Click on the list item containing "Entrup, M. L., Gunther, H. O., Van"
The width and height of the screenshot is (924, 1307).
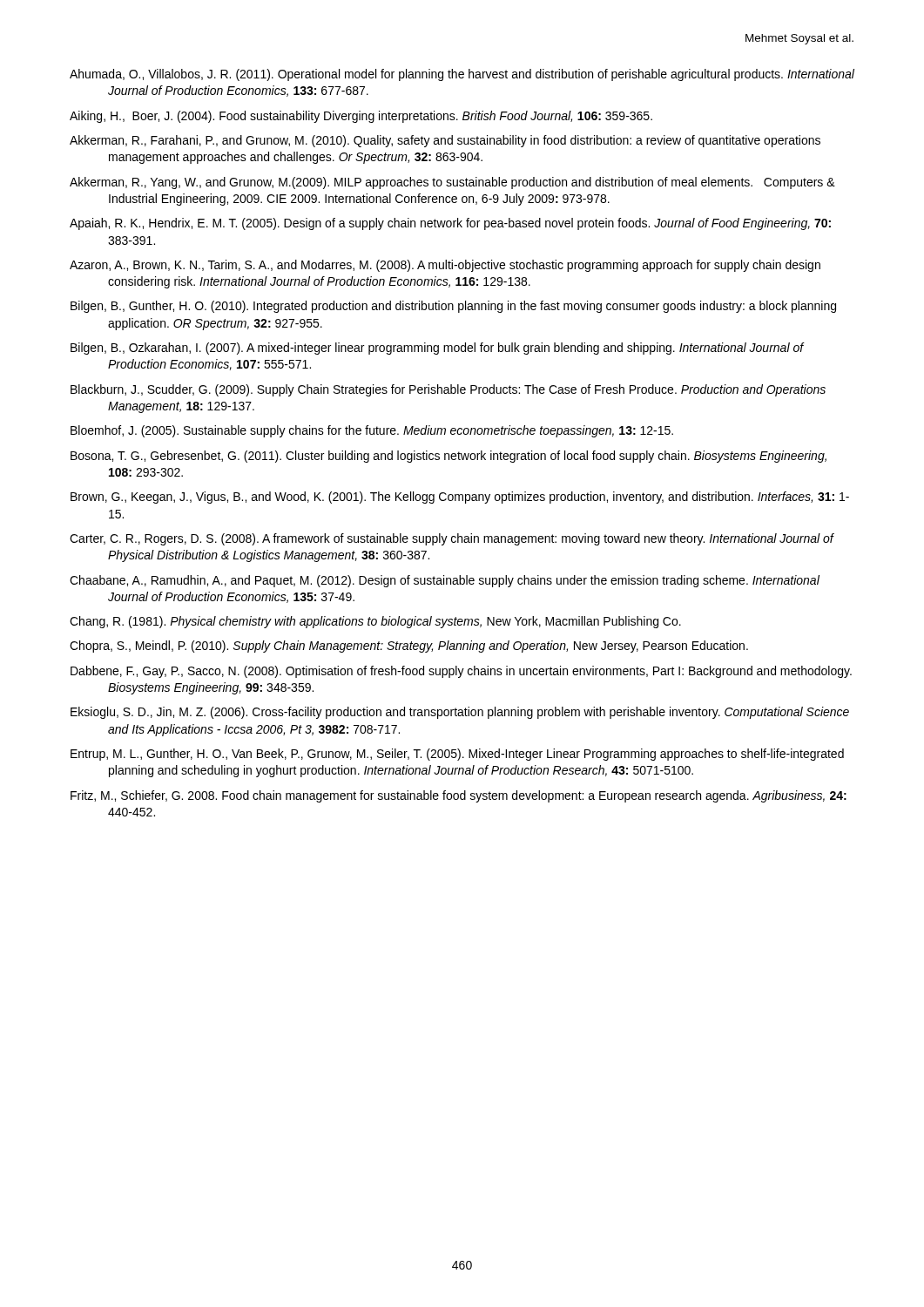tap(457, 762)
